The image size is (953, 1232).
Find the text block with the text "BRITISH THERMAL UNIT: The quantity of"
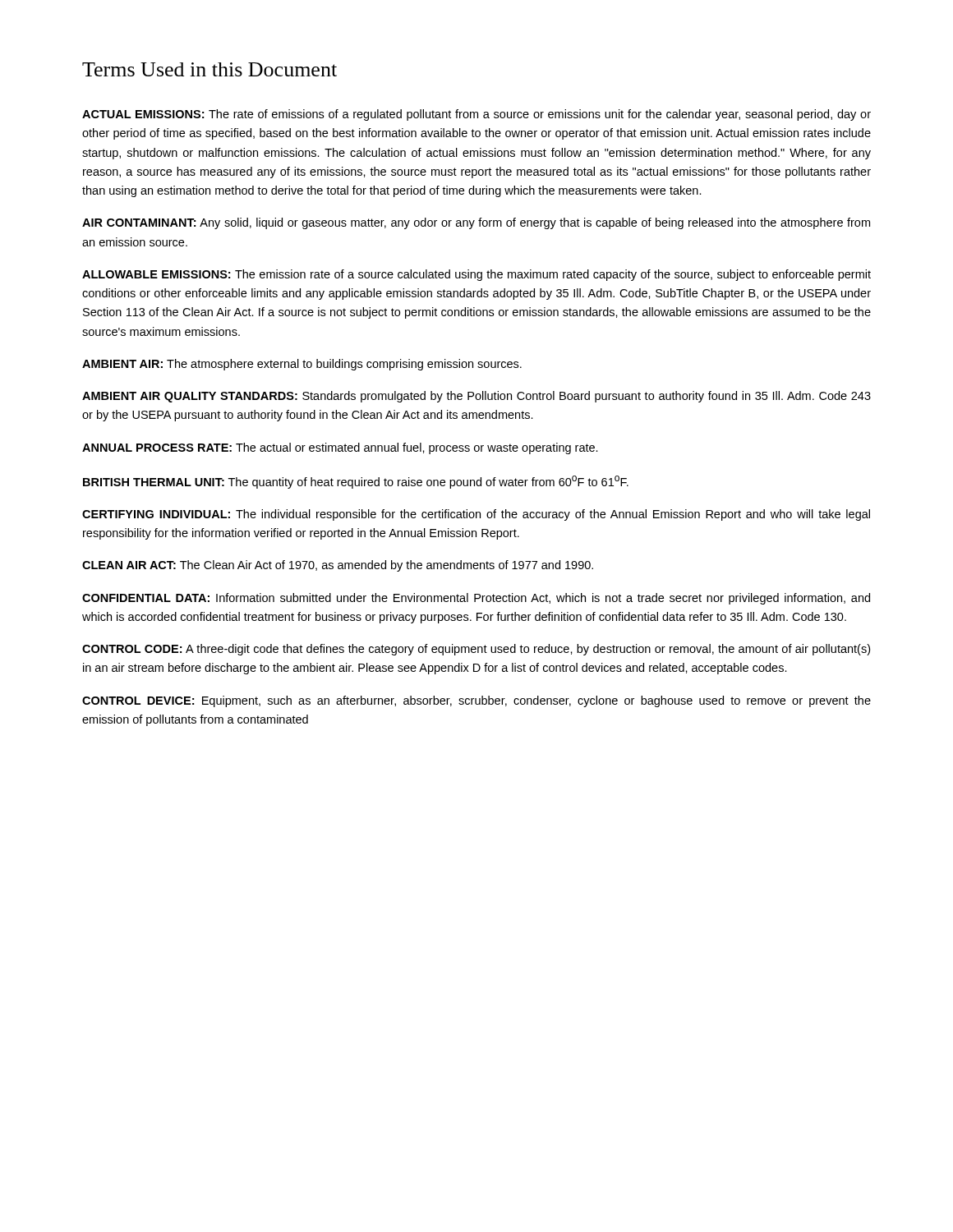[356, 480]
